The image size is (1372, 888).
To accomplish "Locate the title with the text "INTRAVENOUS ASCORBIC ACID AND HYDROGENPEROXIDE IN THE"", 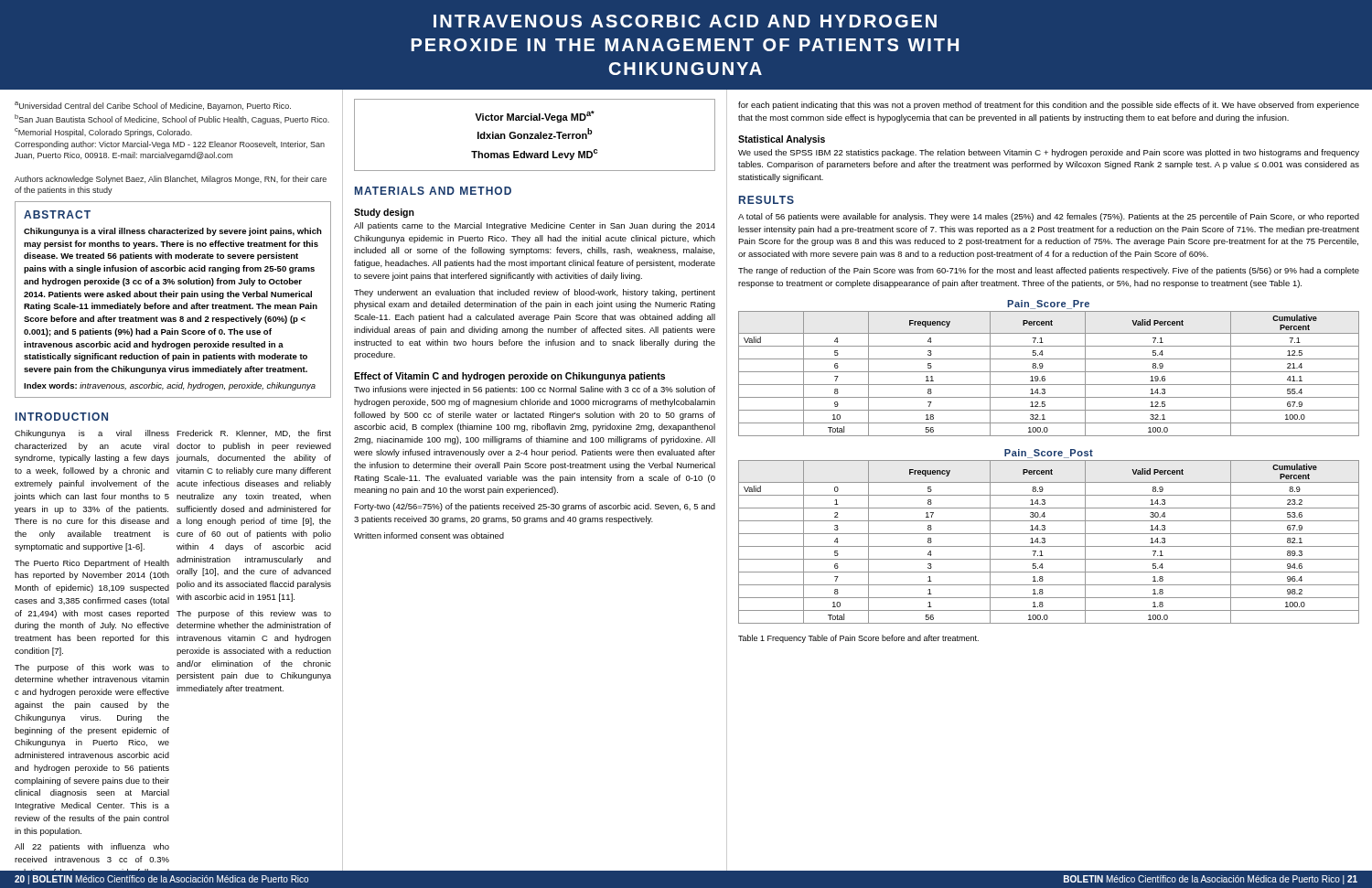I will pyautogui.click(x=686, y=45).
